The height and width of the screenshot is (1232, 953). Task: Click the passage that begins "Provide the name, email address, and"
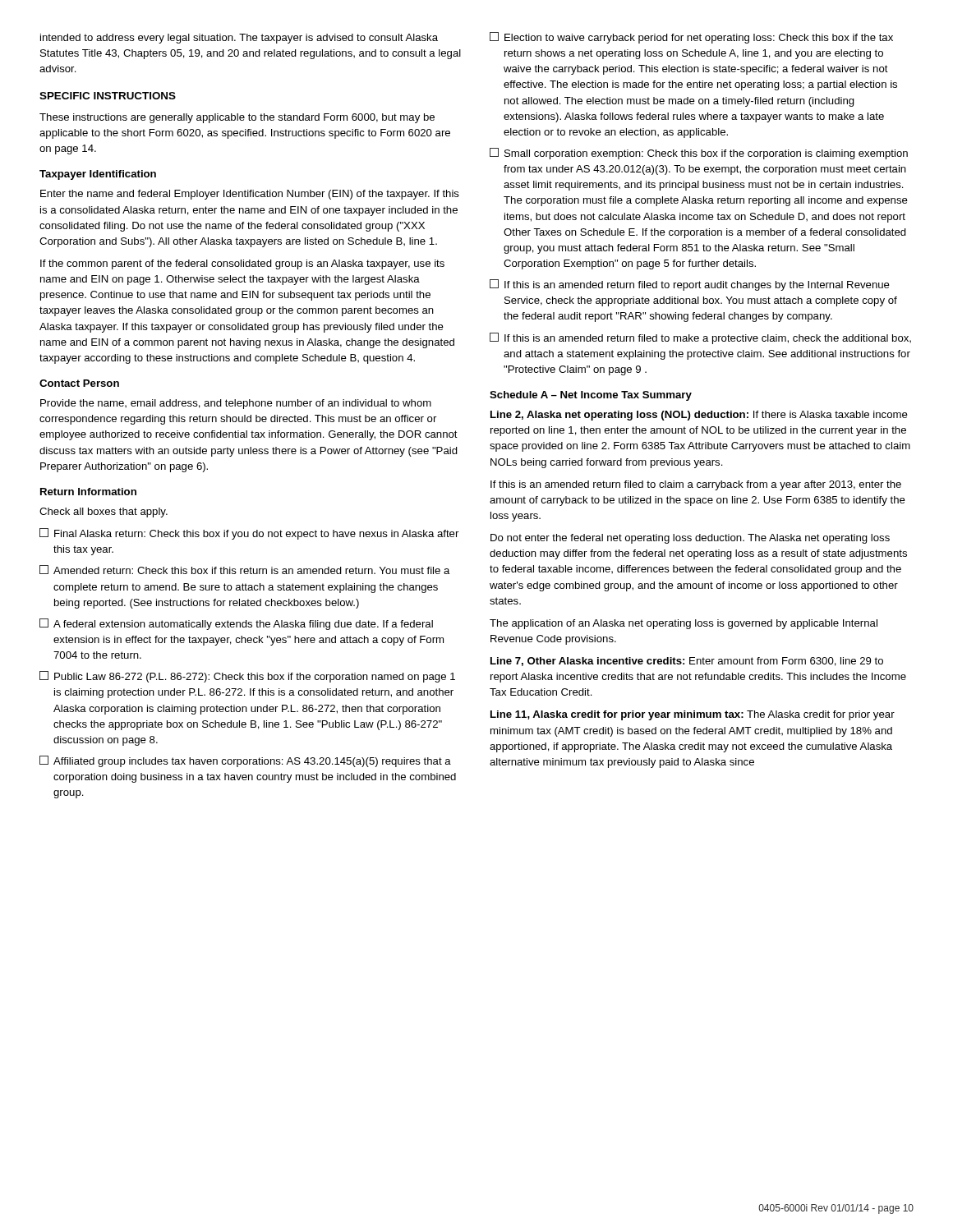(x=251, y=434)
